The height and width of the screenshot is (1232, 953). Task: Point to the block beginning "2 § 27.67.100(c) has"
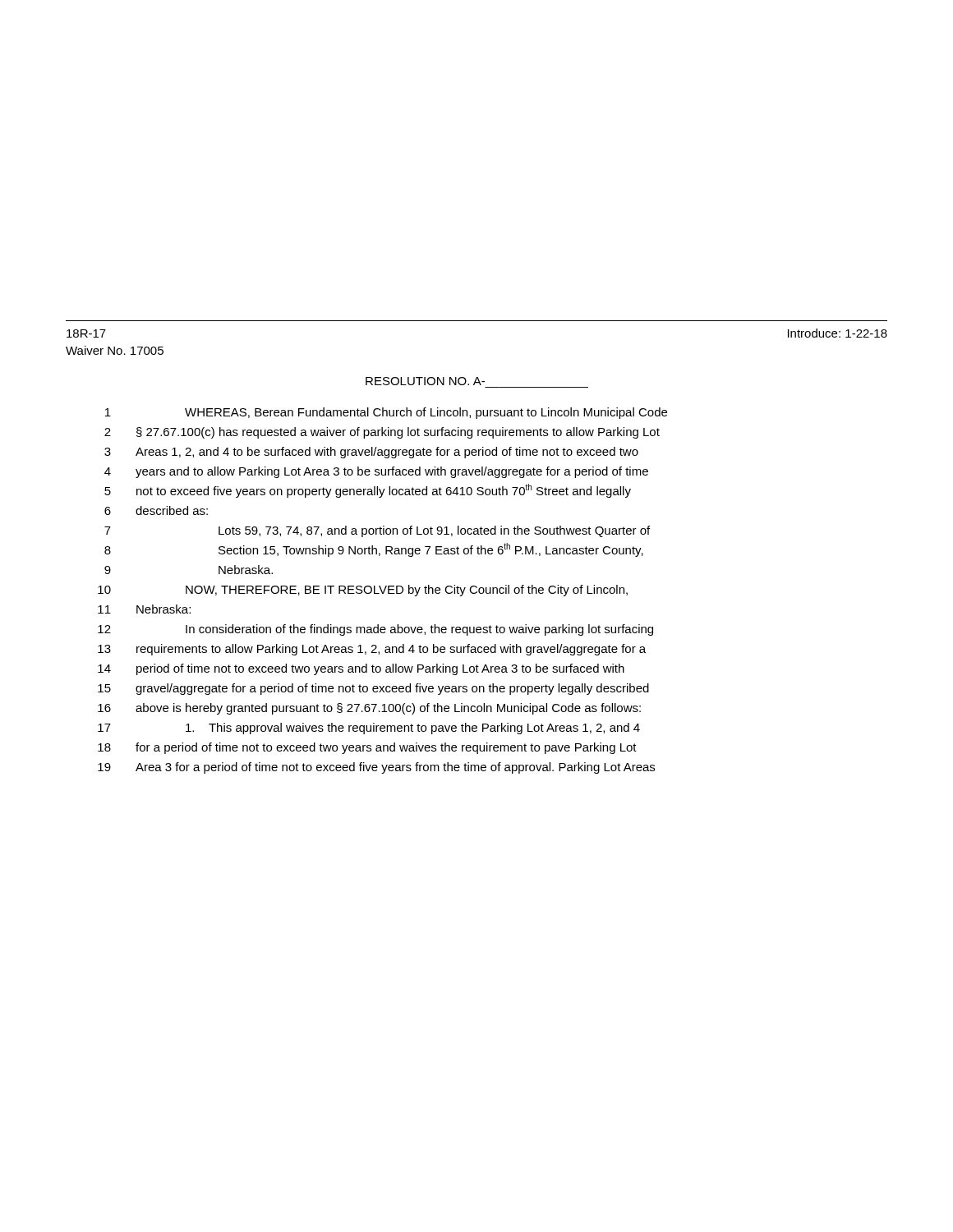click(x=476, y=432)
